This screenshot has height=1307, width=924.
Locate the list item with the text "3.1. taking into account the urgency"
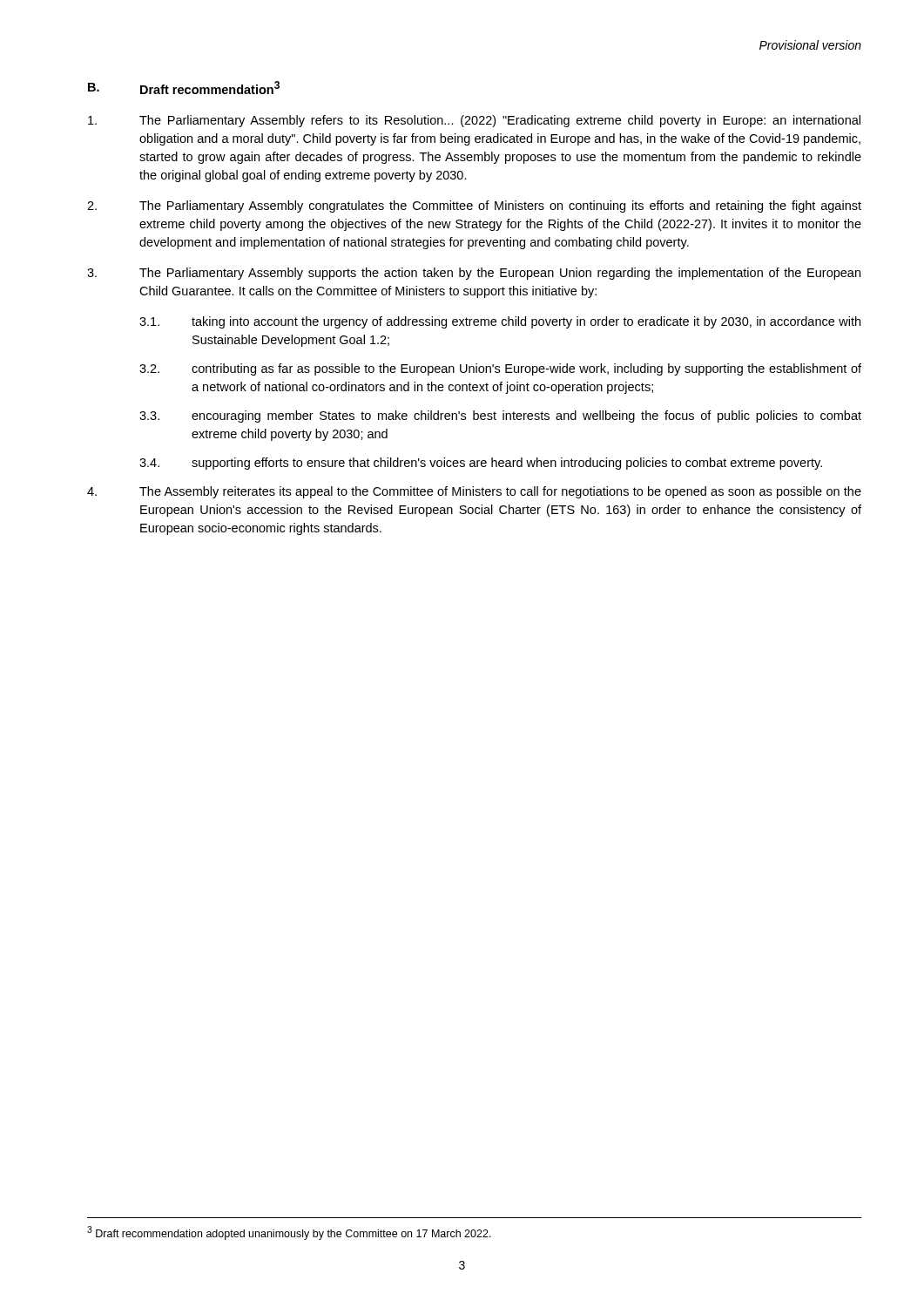point(500,331)
